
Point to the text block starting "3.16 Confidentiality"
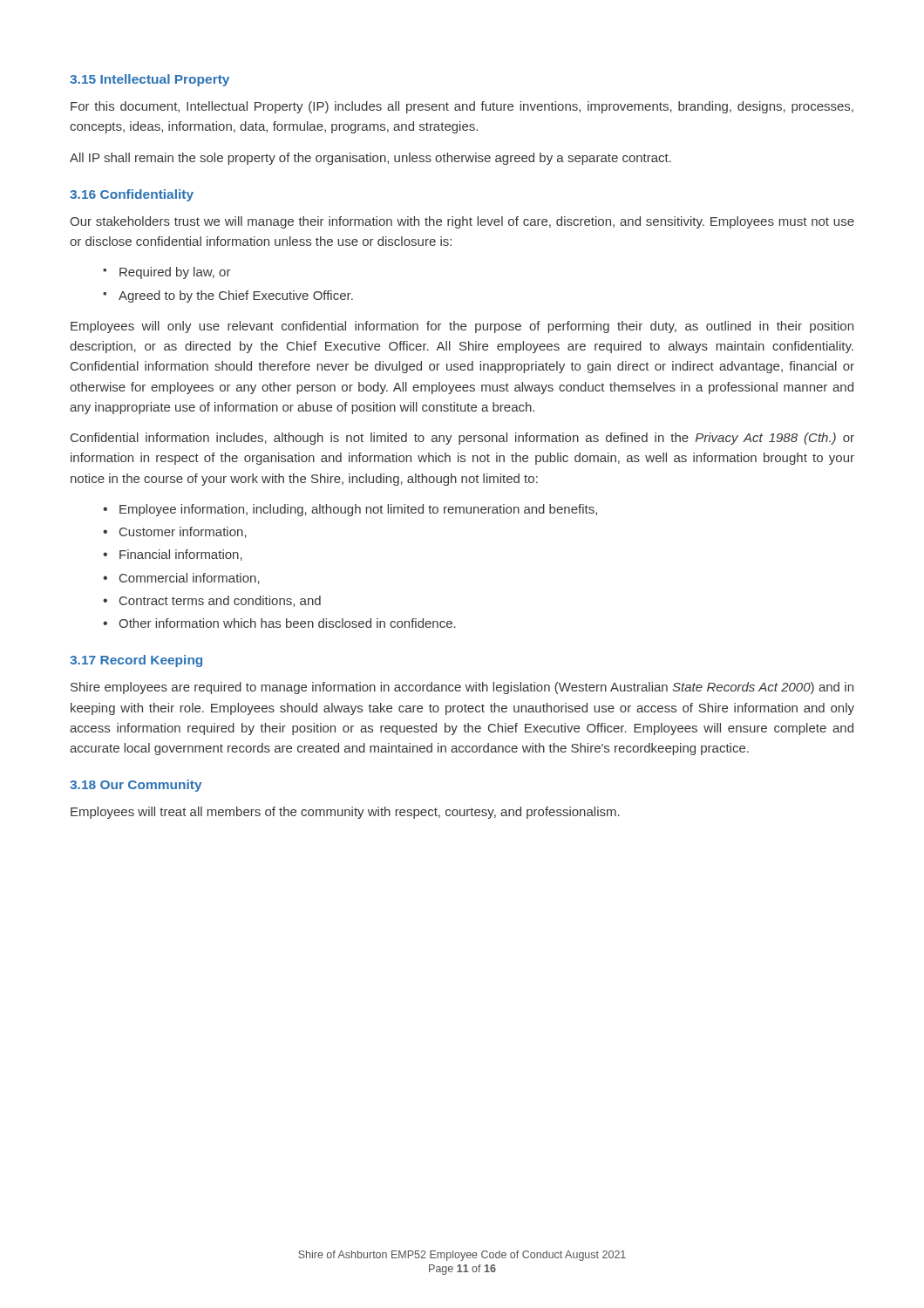click(132, 194)
